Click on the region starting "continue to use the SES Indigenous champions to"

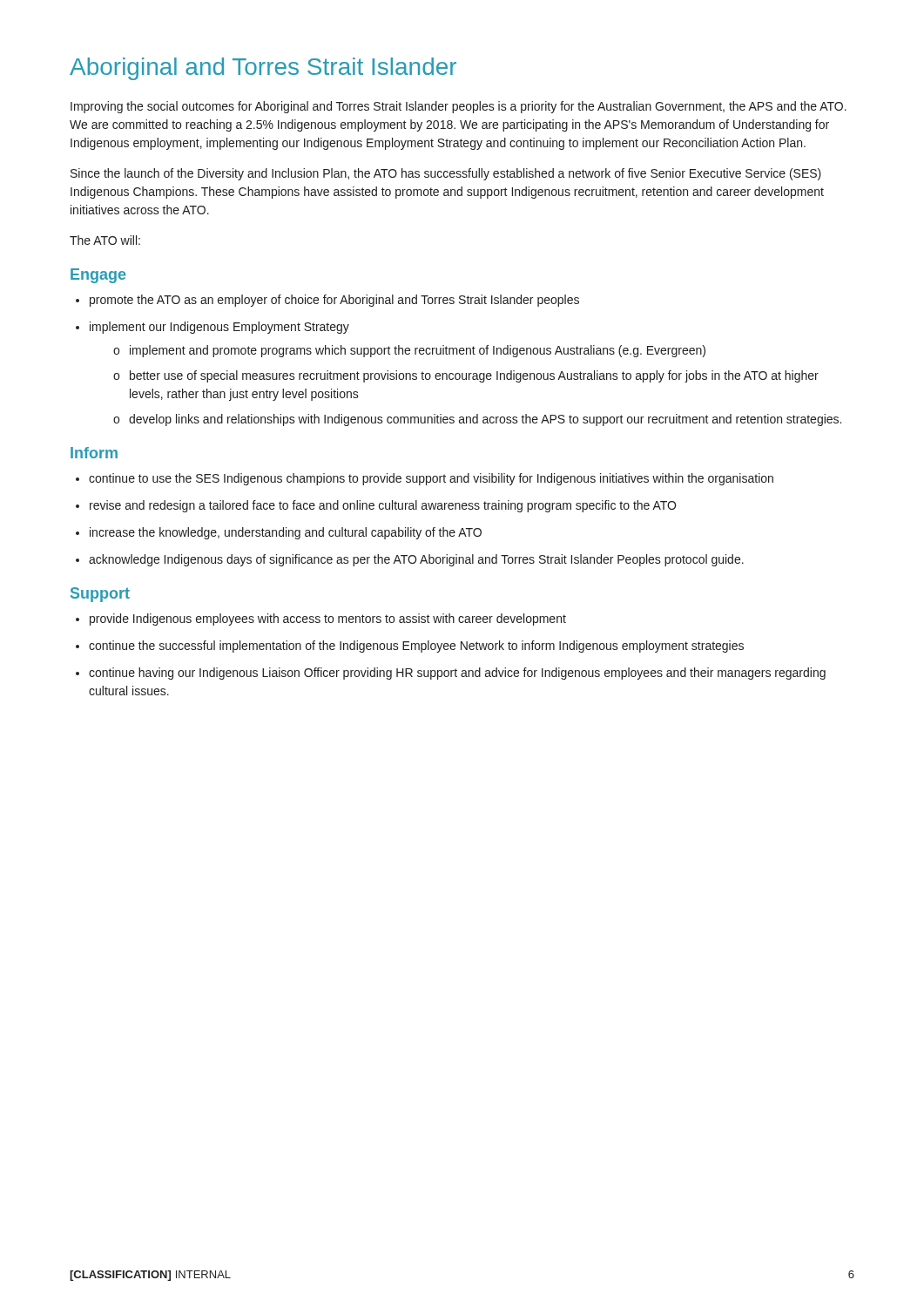(x=462, y=478)
